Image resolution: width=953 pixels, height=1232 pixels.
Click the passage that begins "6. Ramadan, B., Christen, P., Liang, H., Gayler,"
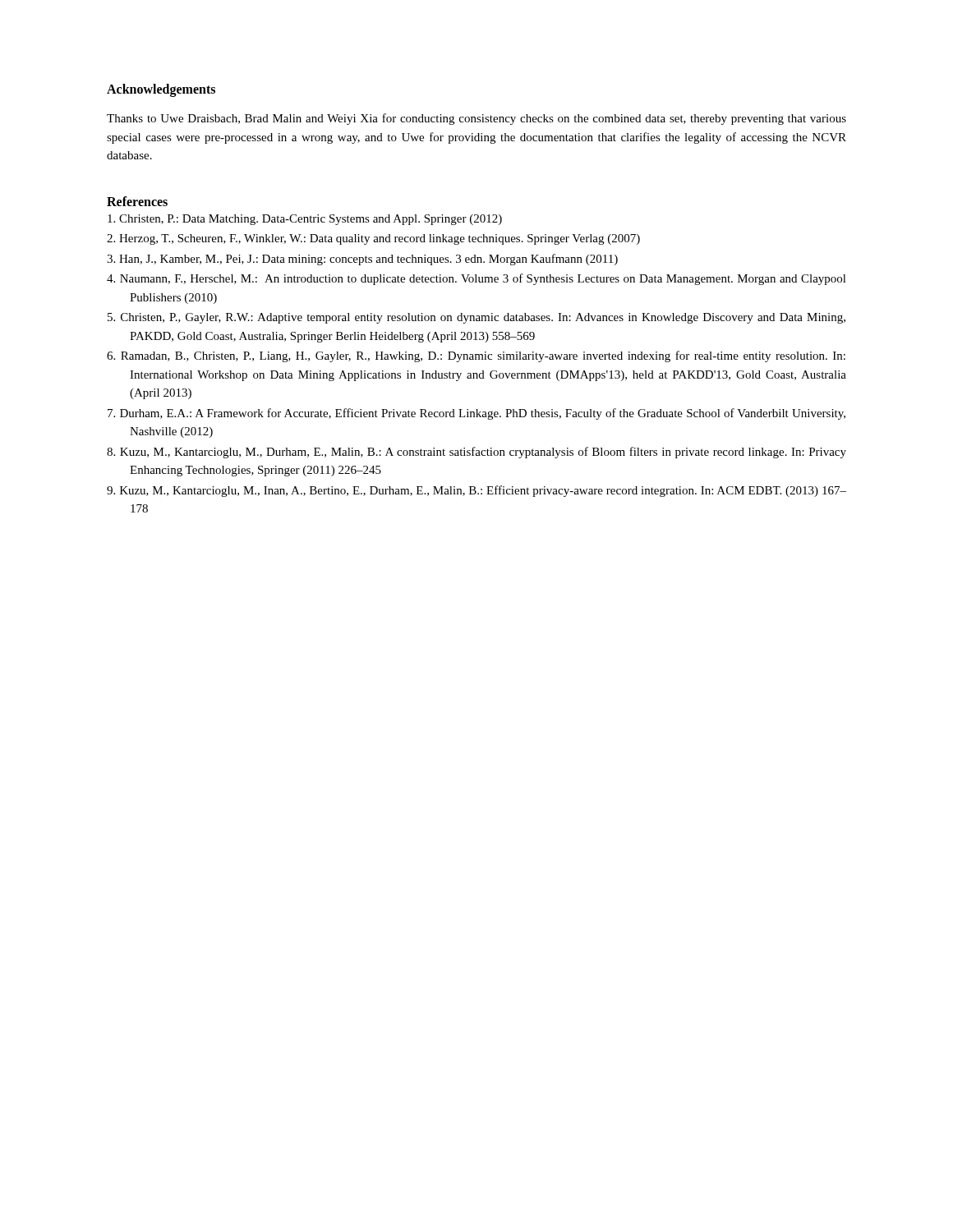[x=476, y=374]
